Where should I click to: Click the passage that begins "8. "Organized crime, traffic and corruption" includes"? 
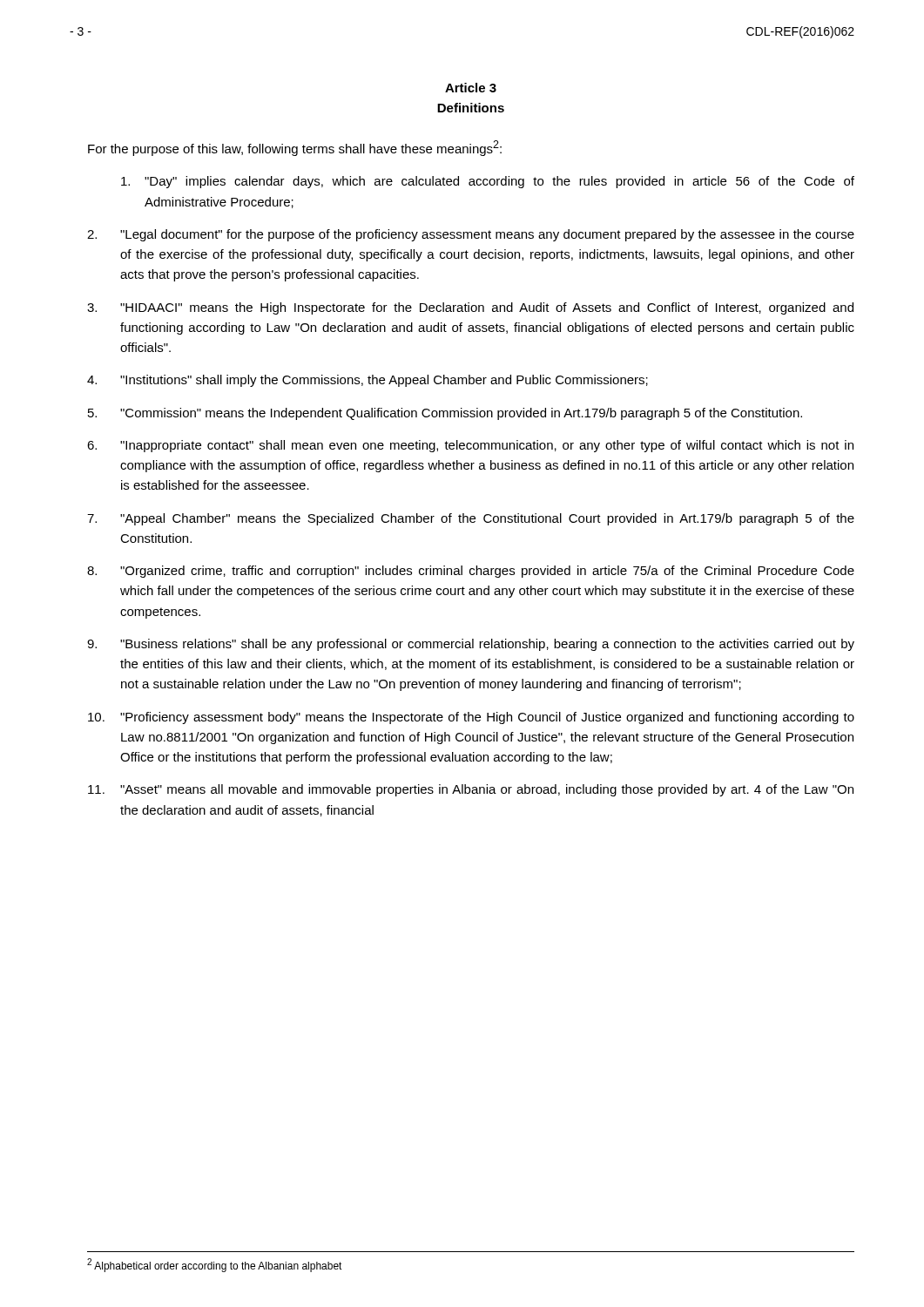(471, 591)
